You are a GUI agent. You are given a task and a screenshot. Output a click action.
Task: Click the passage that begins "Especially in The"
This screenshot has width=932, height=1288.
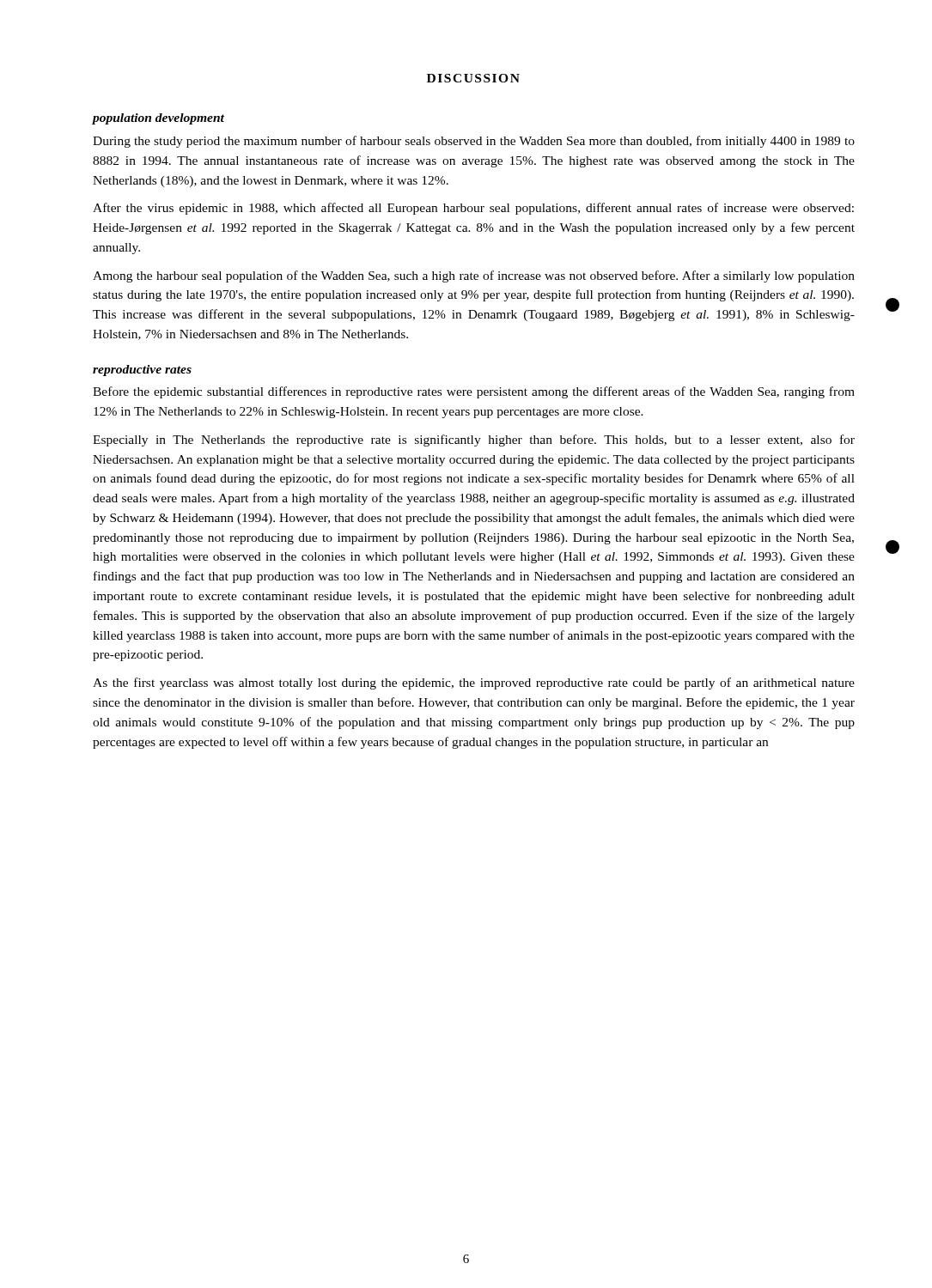point(474,547)
